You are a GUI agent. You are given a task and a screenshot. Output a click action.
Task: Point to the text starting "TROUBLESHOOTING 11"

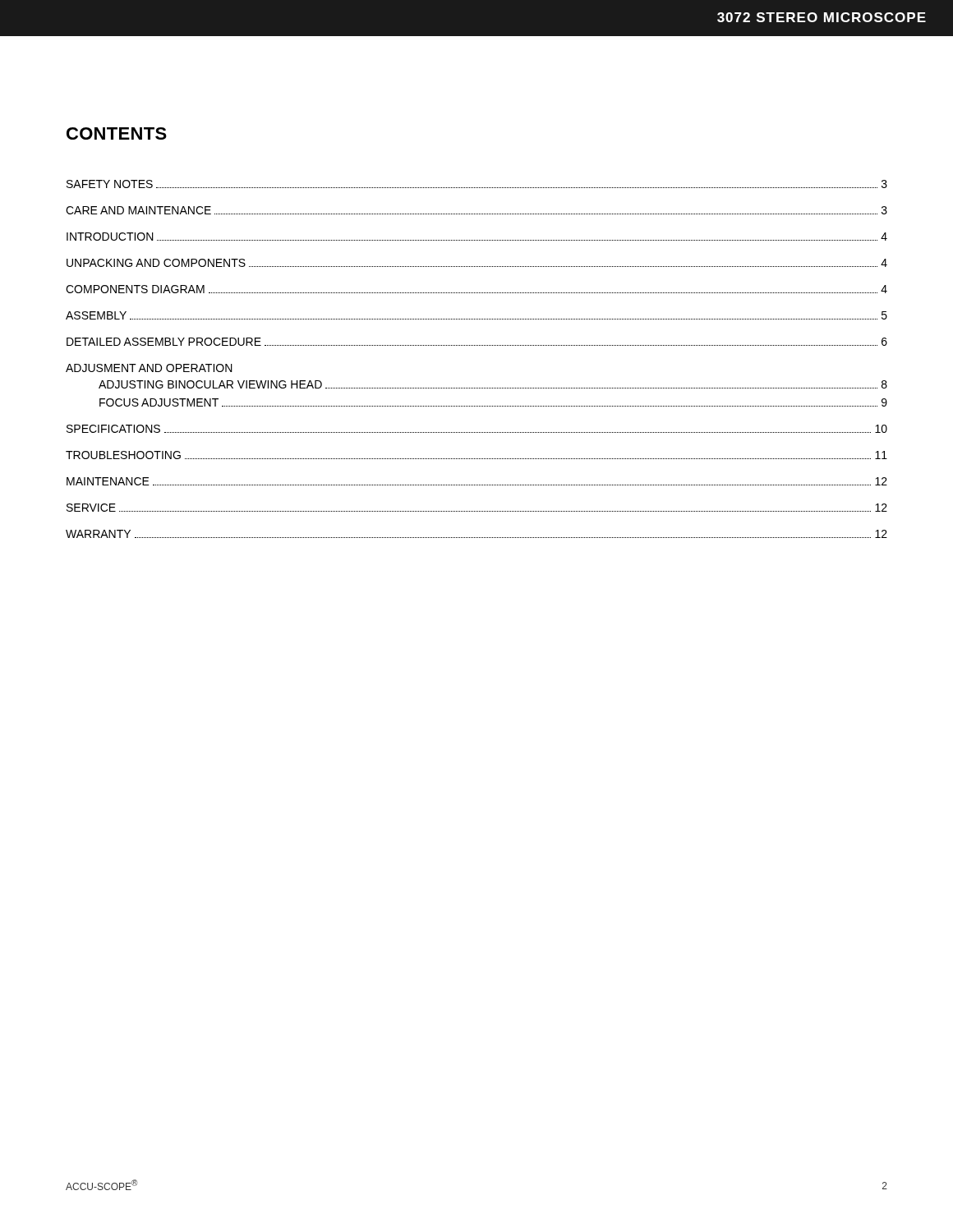[476, 455]
